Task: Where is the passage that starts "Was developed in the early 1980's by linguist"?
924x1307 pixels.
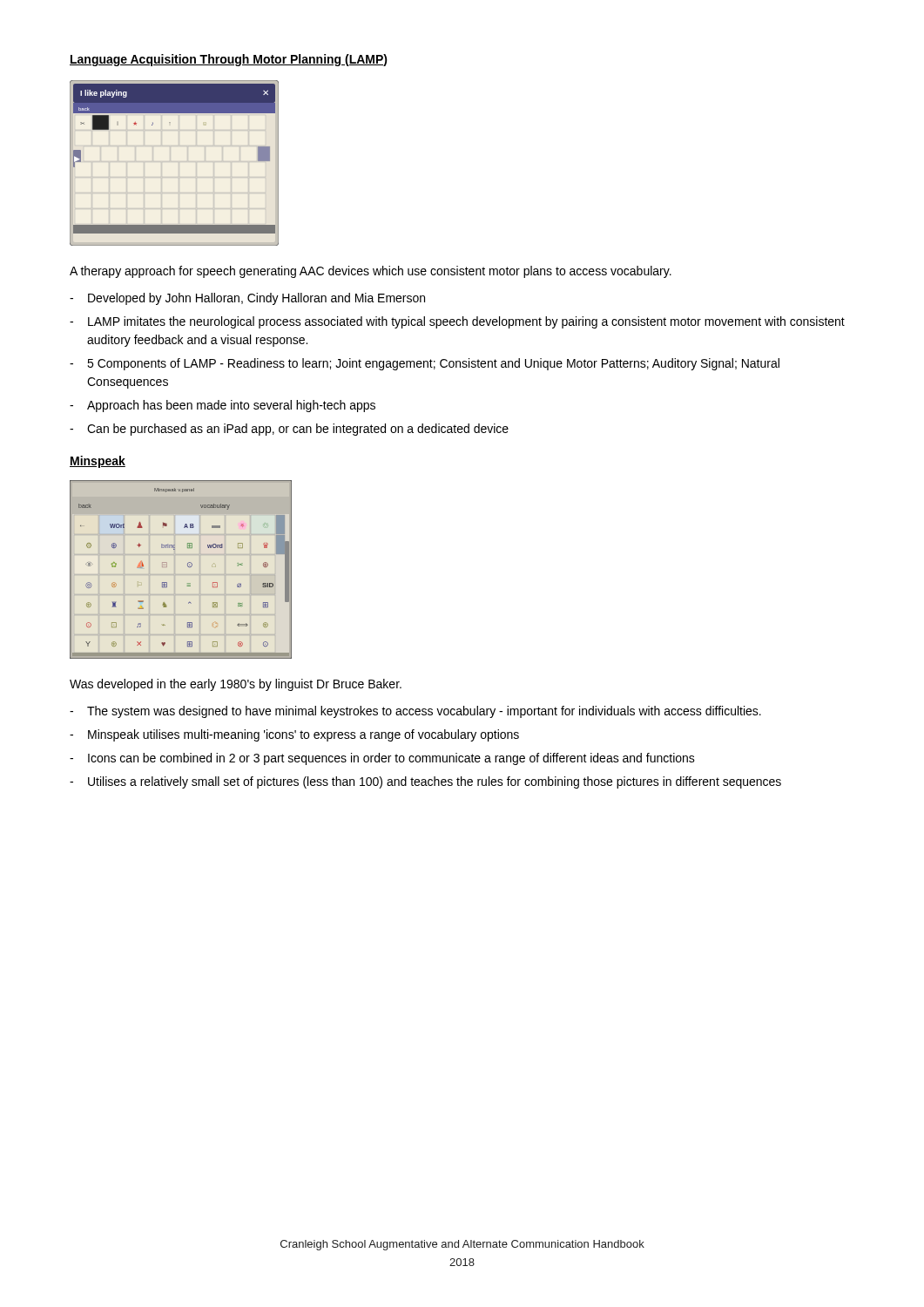Action: click(x=236, y=684)
